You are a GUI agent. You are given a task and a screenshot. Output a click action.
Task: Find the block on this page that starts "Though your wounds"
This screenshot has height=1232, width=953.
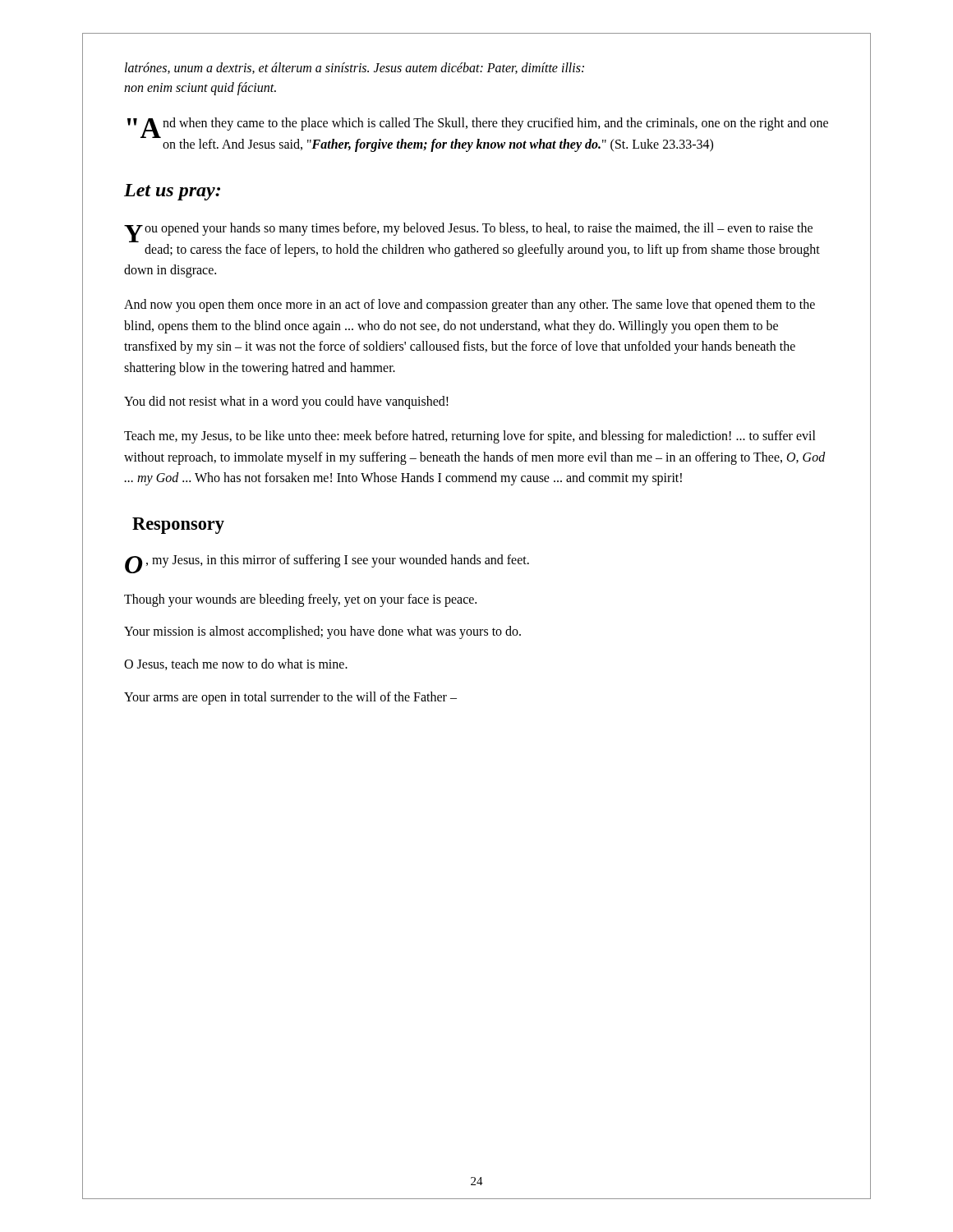(x=301, y=599)
